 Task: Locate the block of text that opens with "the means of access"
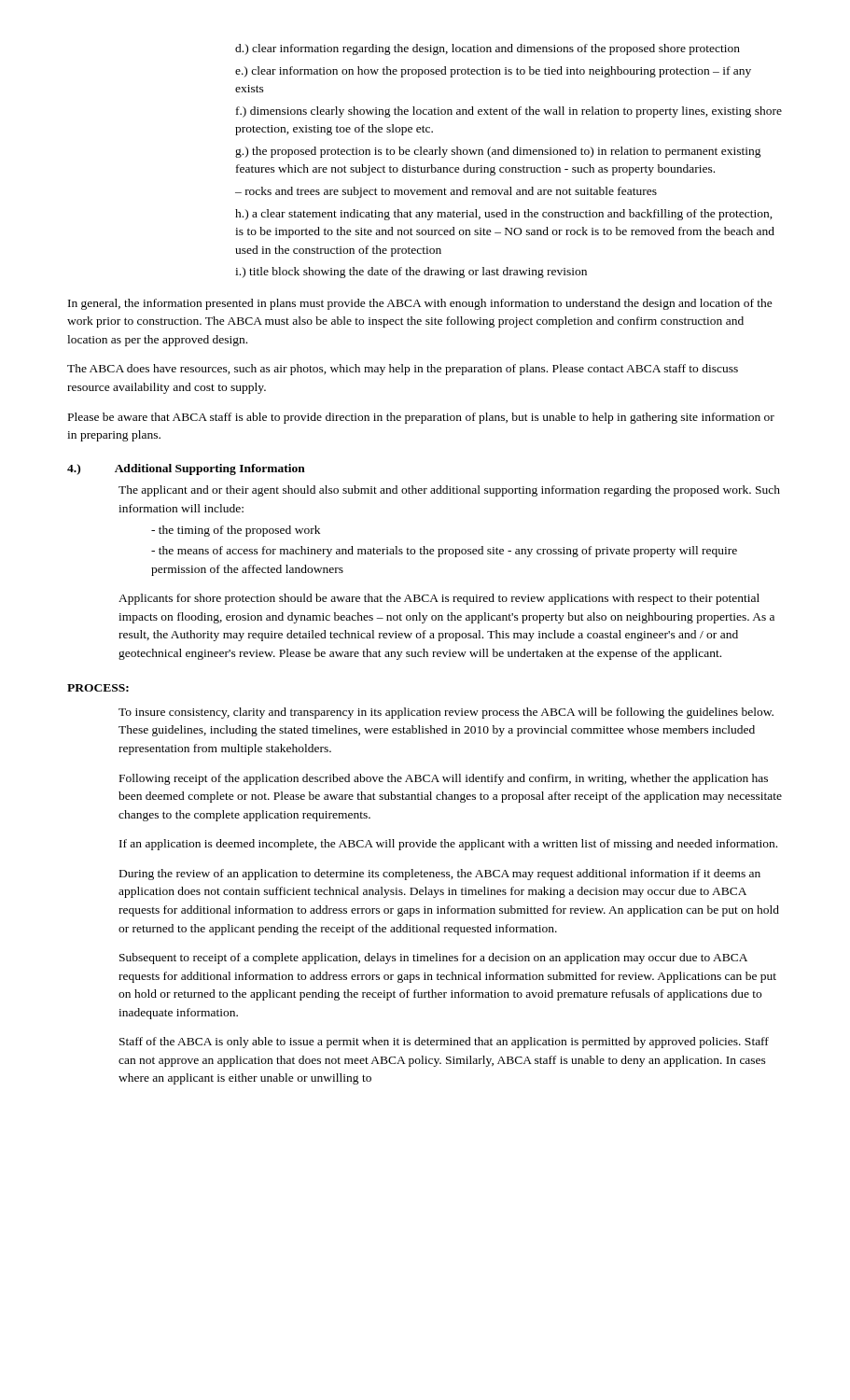(x=444, y=559)
